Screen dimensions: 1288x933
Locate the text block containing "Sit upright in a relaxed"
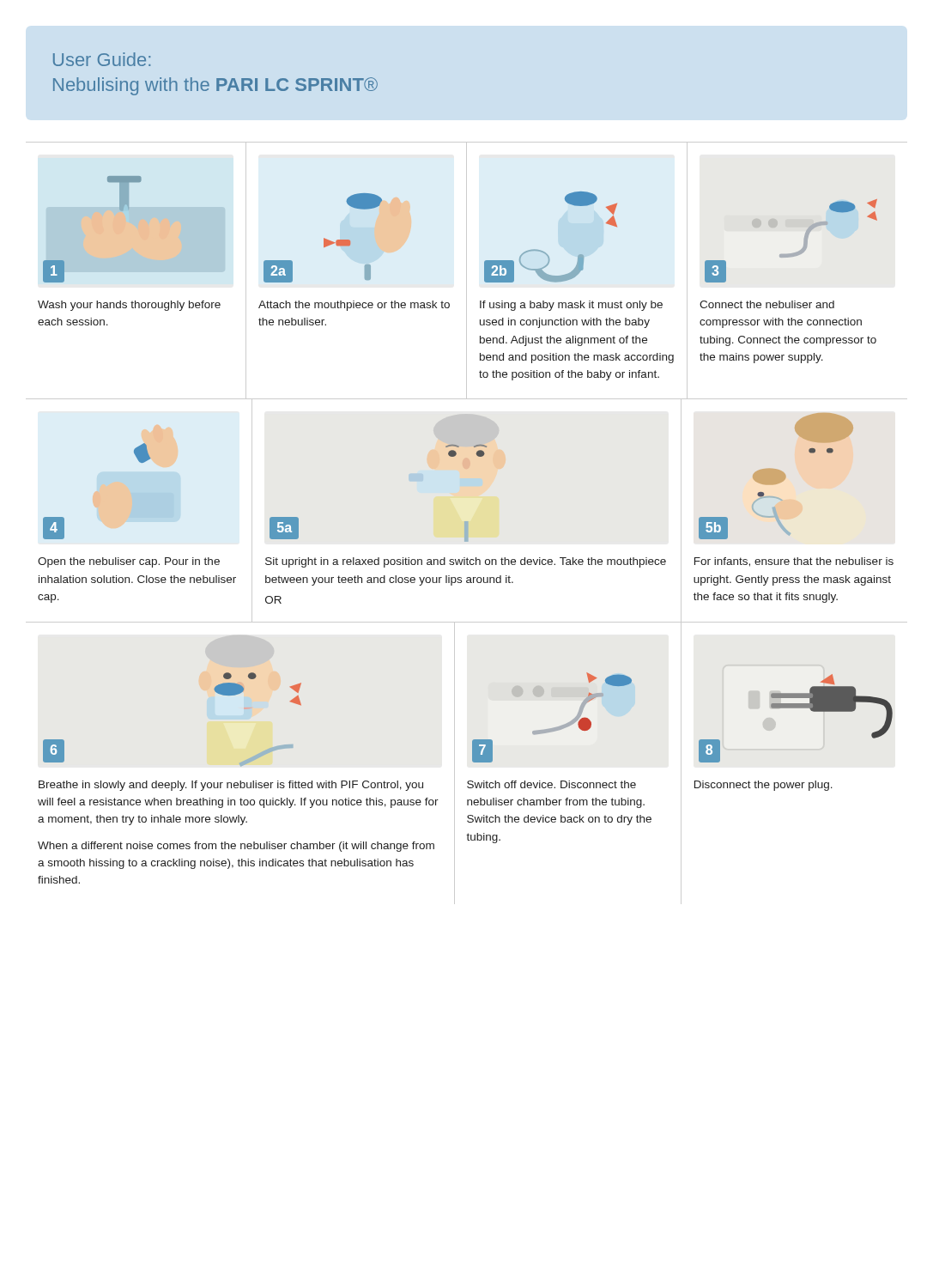[x=465, y=570]
